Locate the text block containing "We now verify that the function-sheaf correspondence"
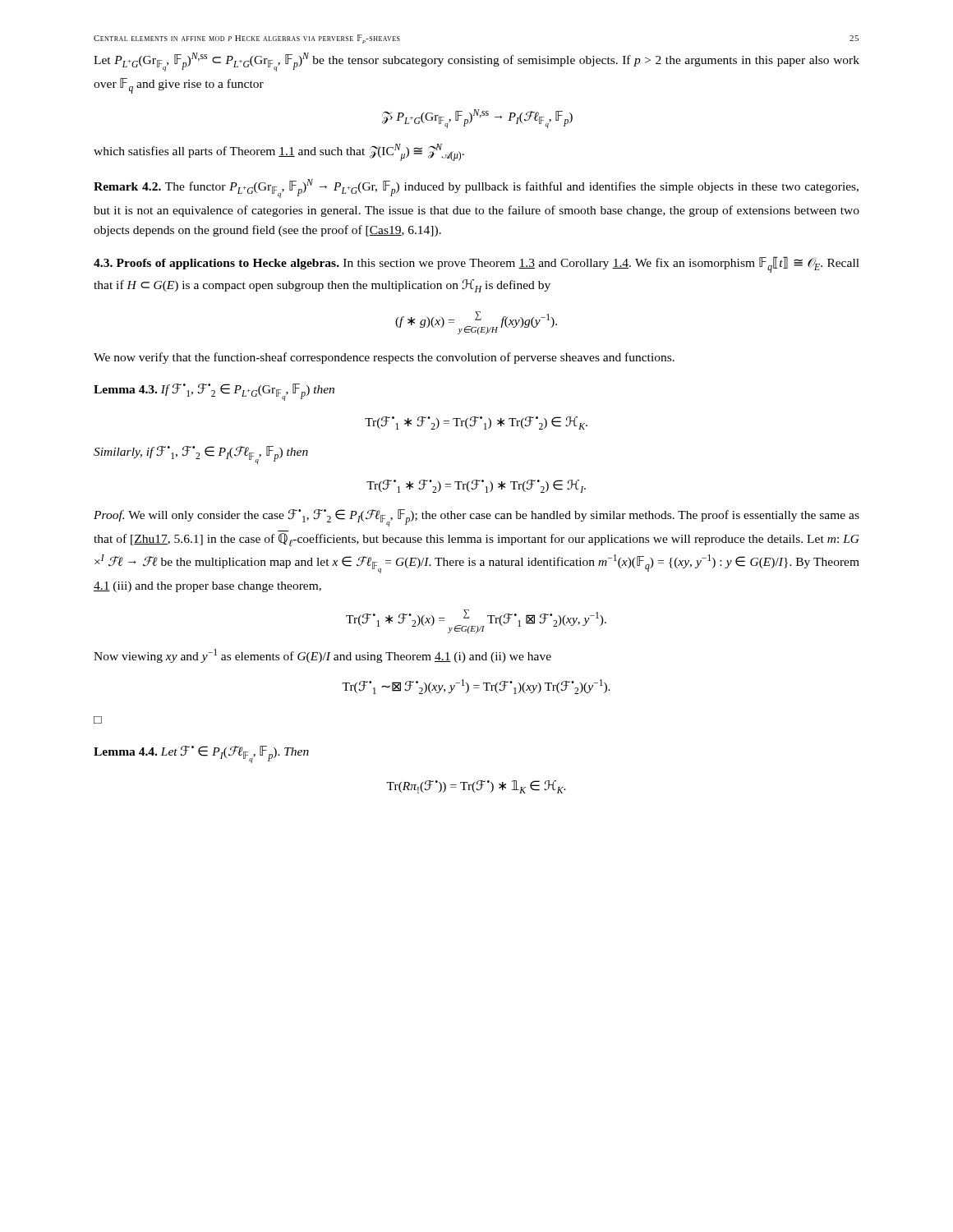The width and height of the screenshot is (953, 1232). pos(476,357)
